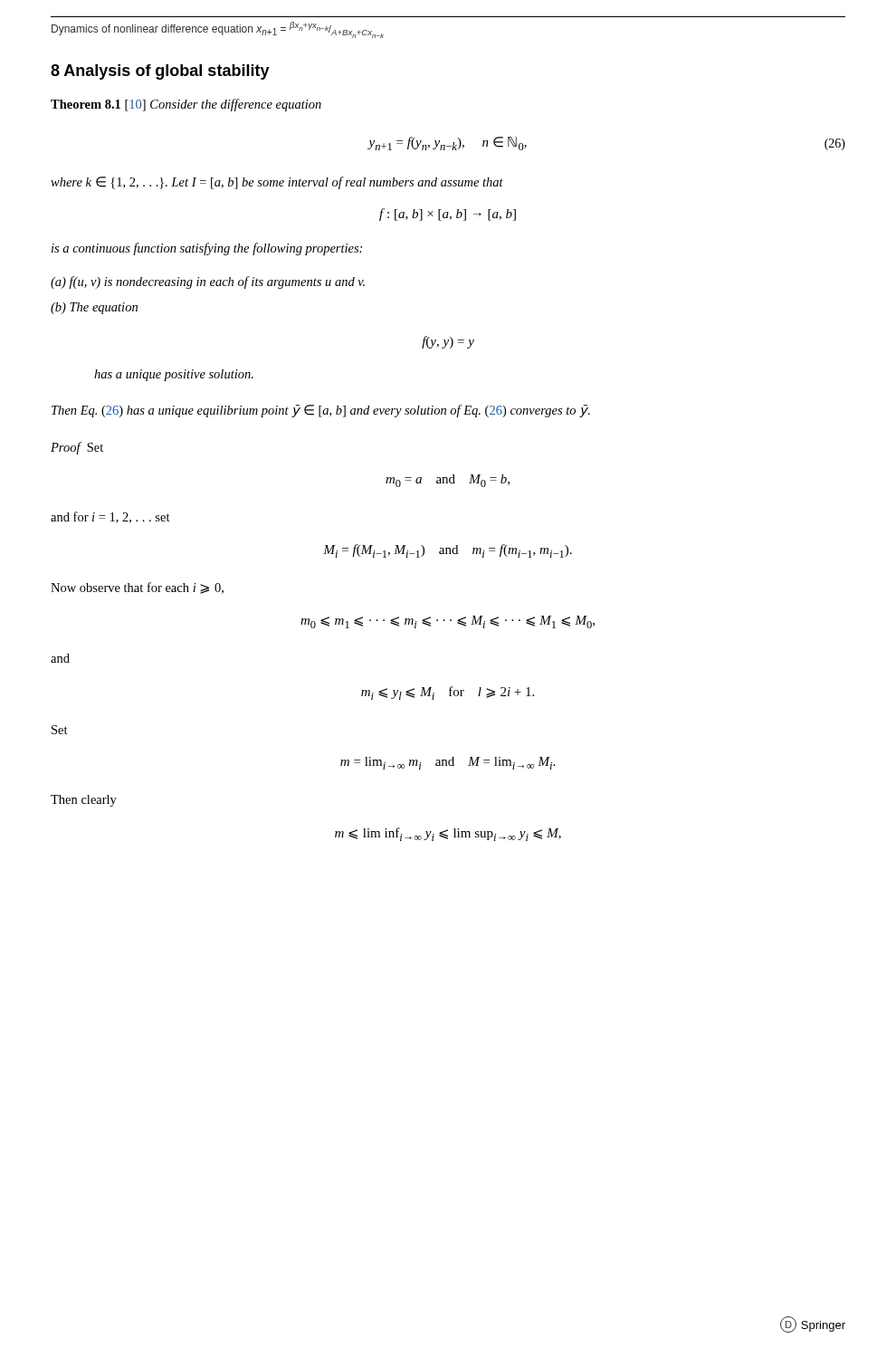896x1358 pixels.
Task: Select the block starting "f : [a, b] × [a, b]"
Action: click(x=448, y=214)
